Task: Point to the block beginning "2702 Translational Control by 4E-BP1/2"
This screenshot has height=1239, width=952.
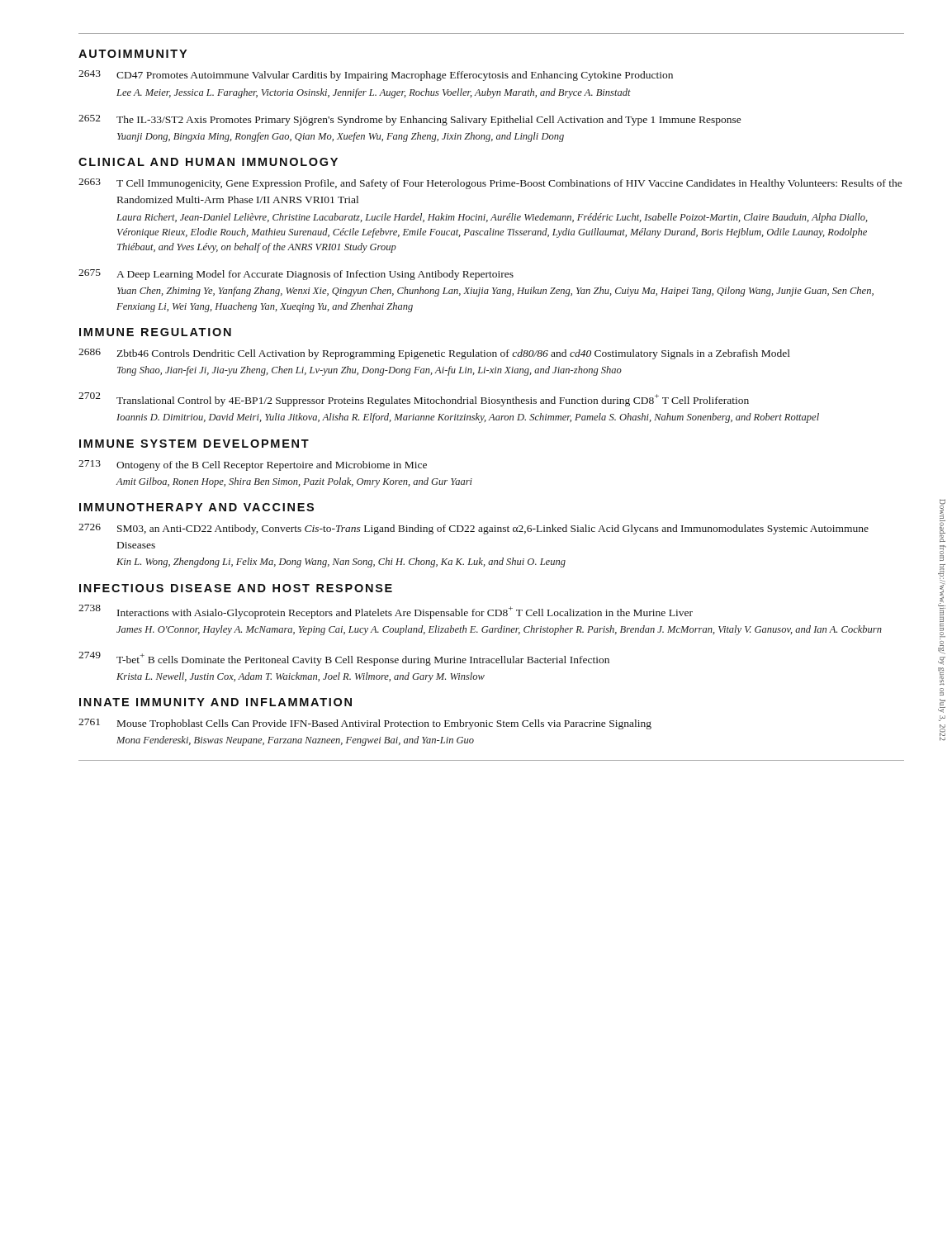Action: pos(491,407)
